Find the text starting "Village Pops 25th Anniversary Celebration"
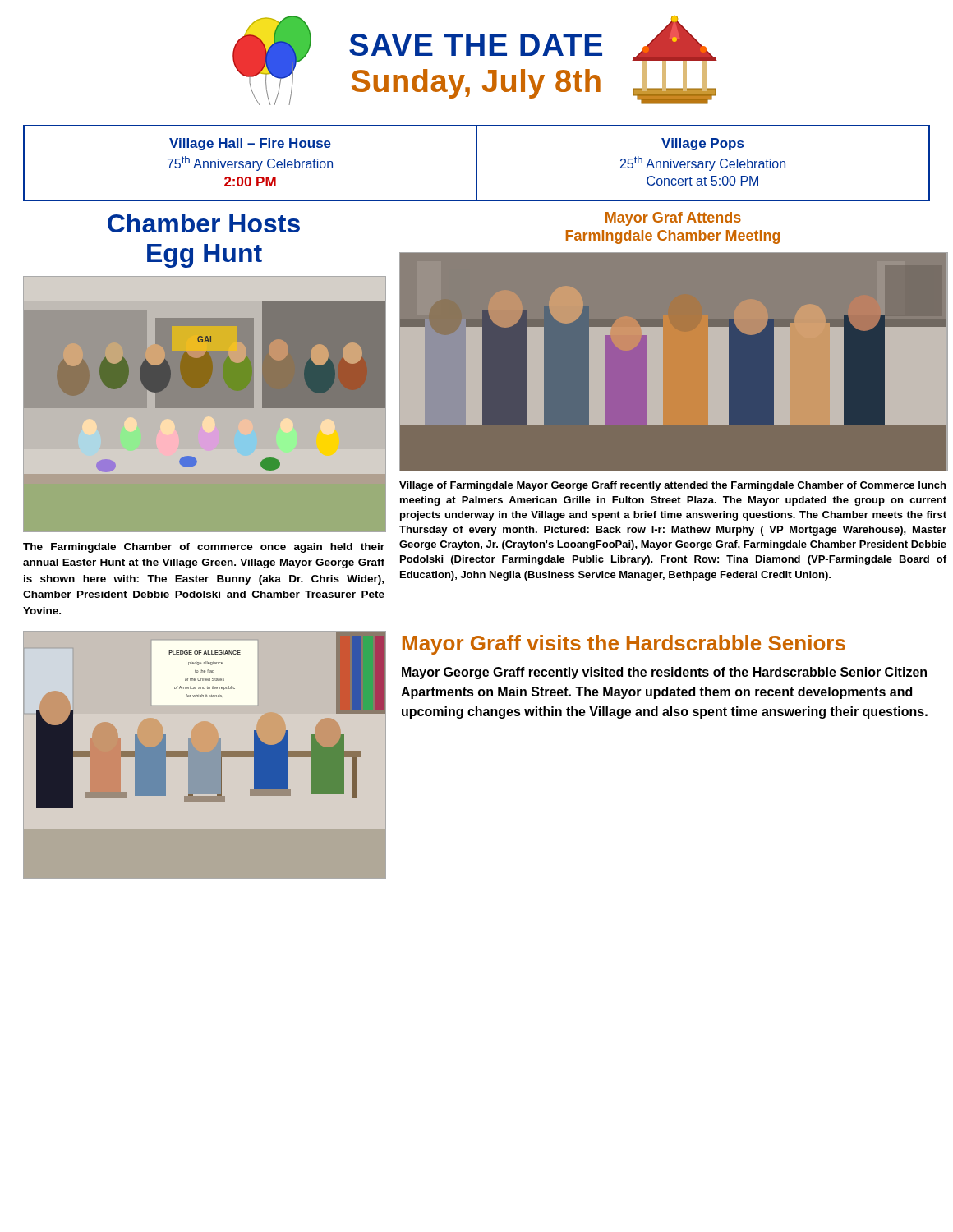Image resolution: width=953 pixels, height=1232 pixels. pos(703,163)
